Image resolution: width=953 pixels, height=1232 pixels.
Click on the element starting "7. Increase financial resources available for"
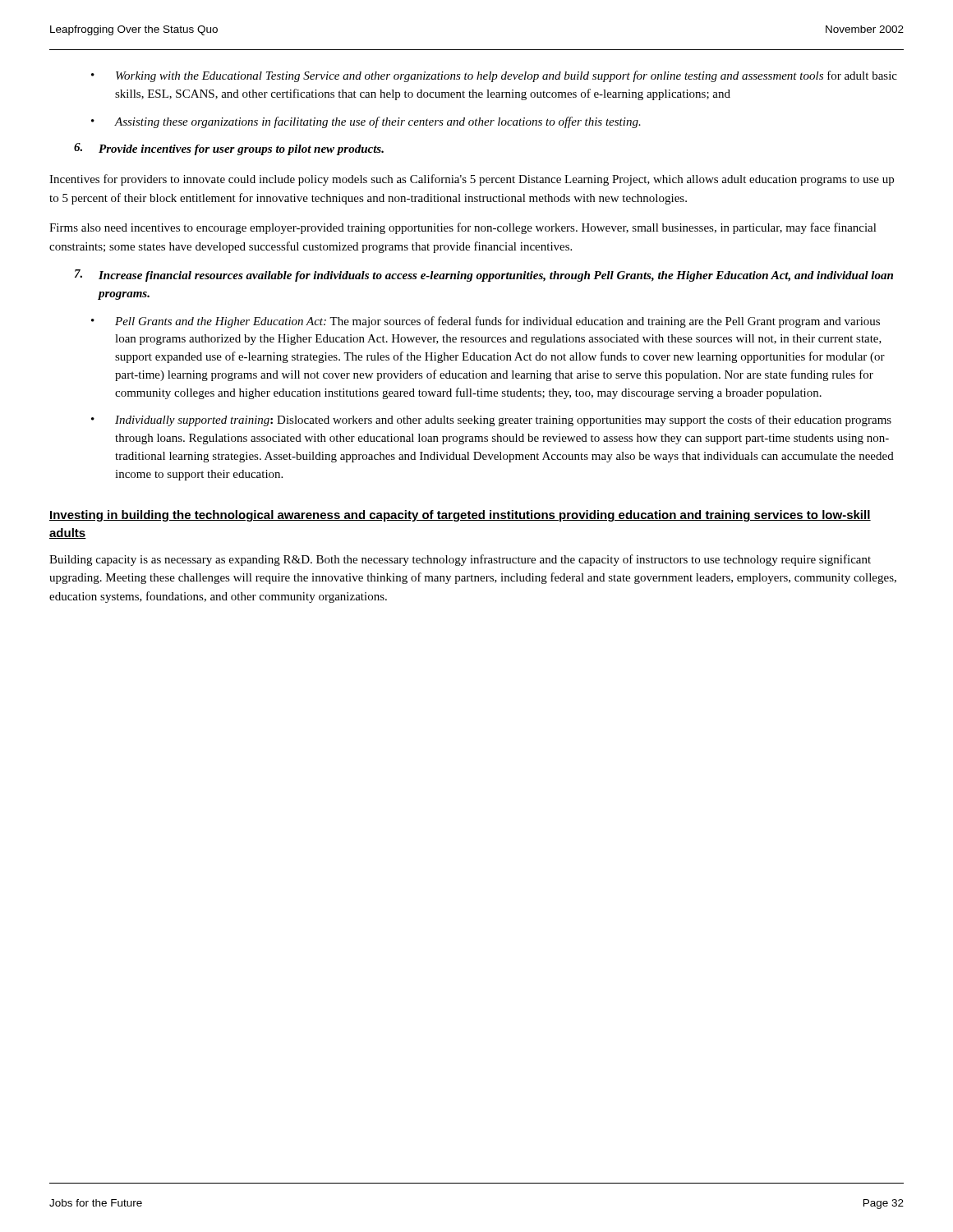pos(489,285)
